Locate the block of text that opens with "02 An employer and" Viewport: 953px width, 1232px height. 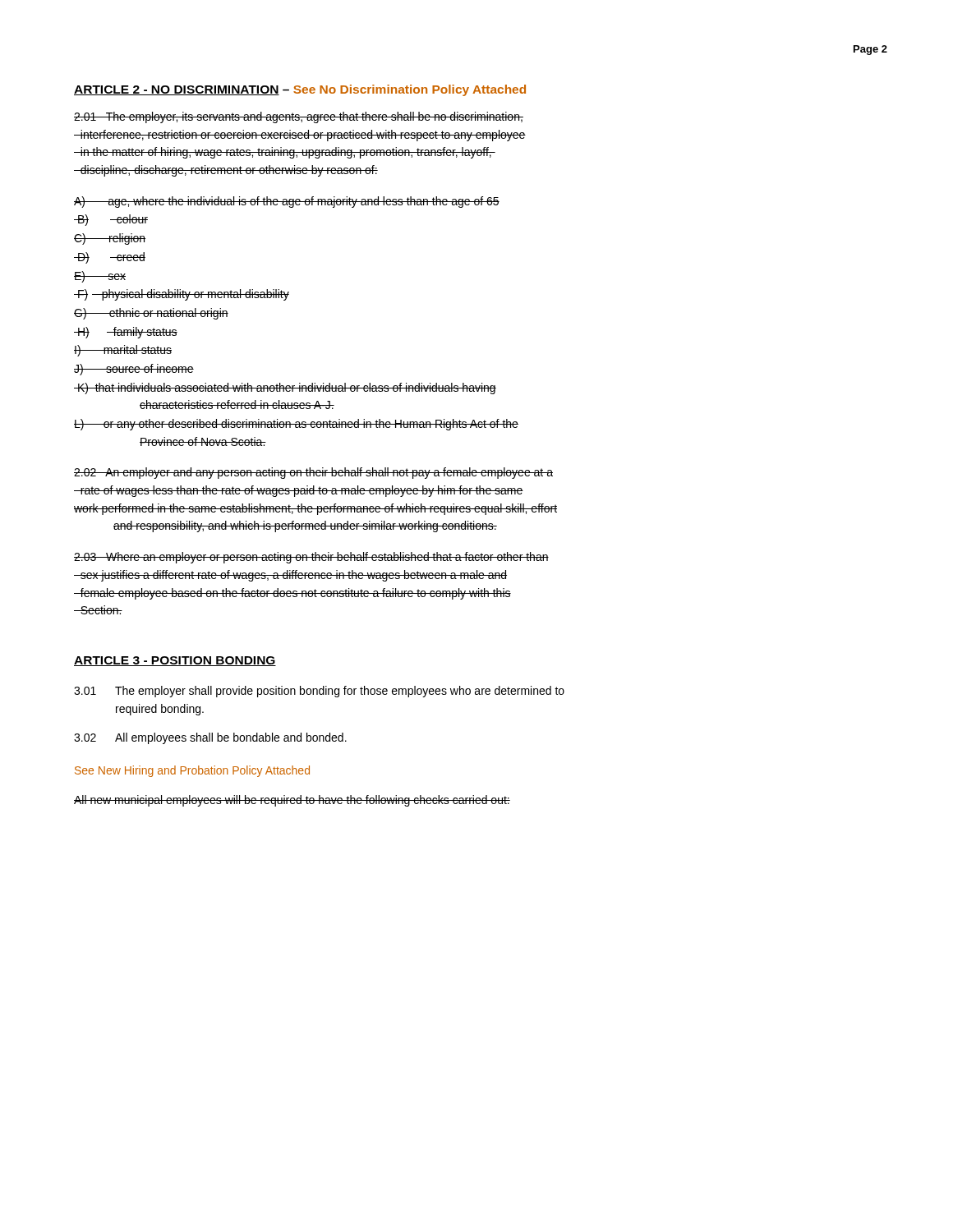(315, 499)
